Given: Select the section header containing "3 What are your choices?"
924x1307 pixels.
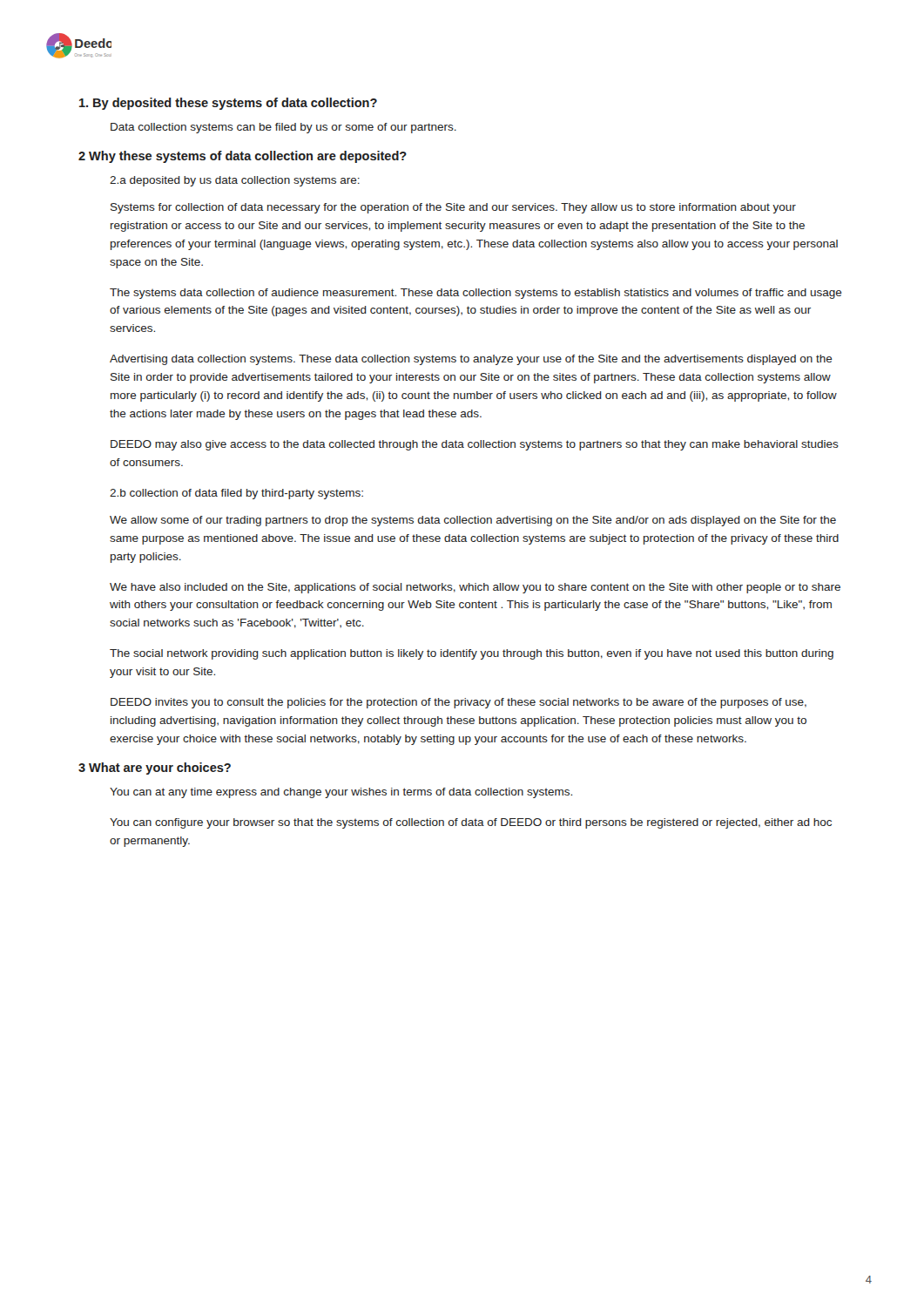Looking at the screenshot, I should [x=155, y=768].
